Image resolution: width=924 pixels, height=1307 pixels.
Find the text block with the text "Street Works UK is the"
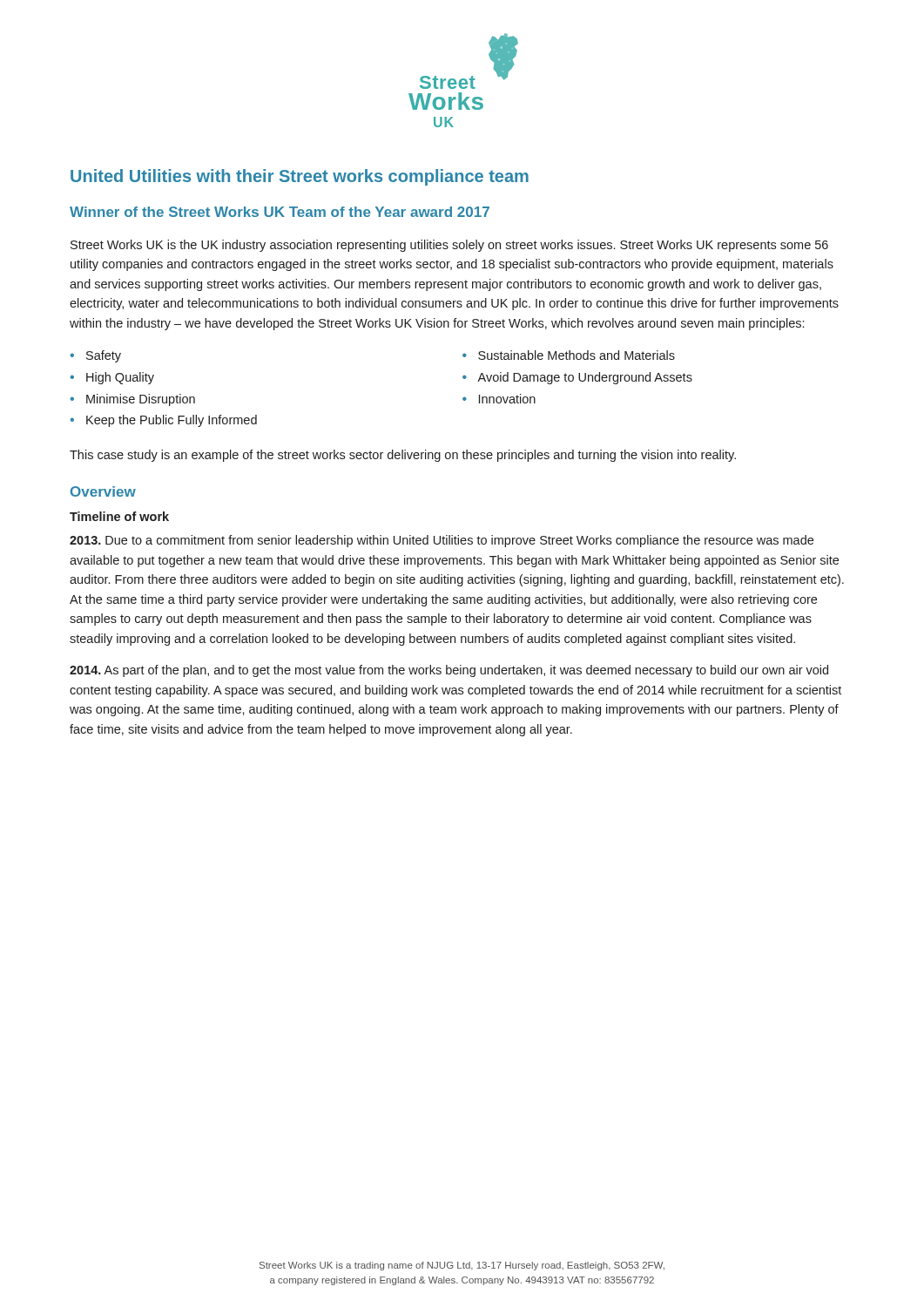454,284
